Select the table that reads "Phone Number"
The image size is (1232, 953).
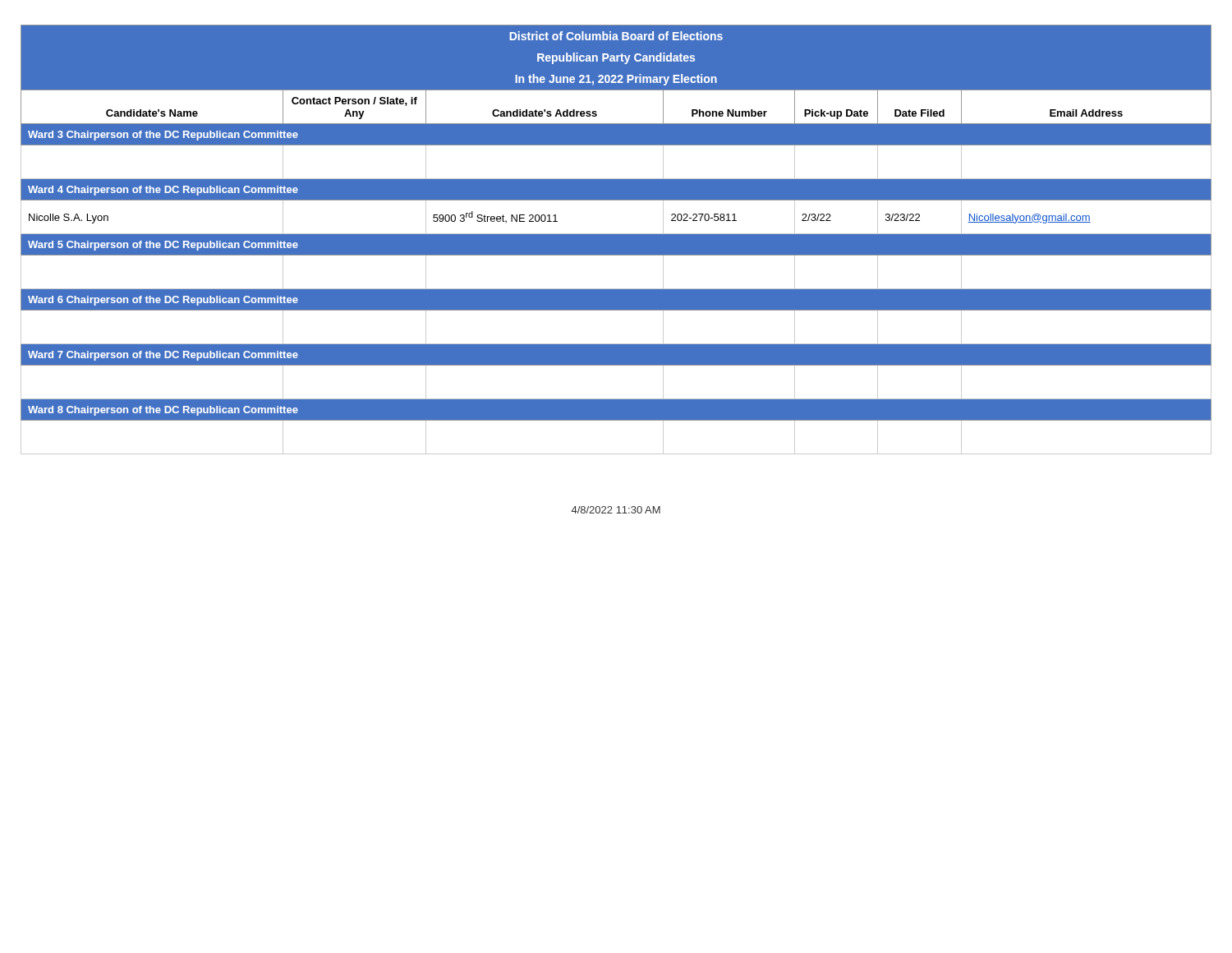point(616,239)
